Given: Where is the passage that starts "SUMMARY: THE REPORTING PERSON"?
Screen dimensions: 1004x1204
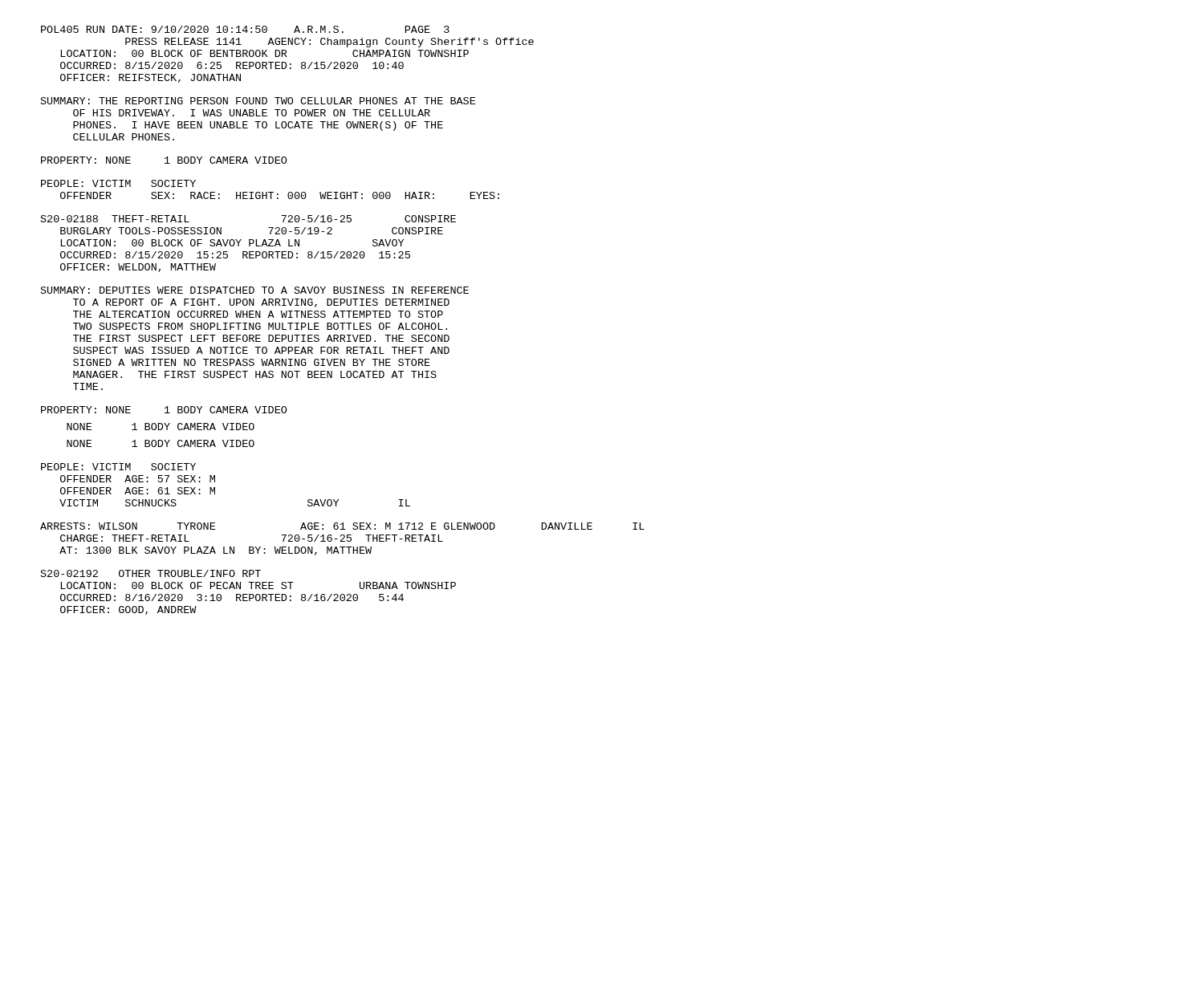Looking at the screenshot, I should [258, 120].
